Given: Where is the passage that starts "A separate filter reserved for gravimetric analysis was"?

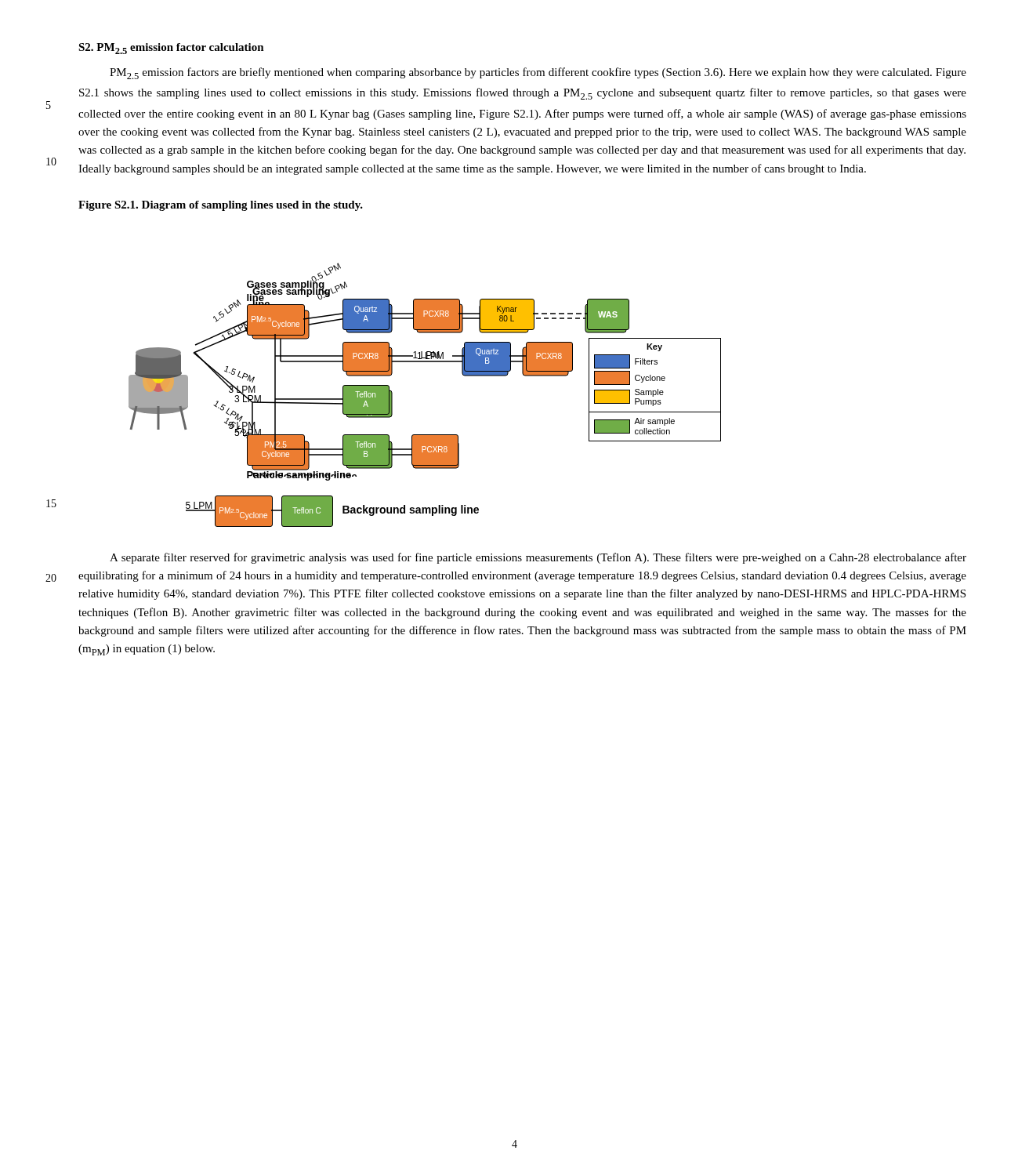Looking at the screenshot, I should [x=522, y=605].
